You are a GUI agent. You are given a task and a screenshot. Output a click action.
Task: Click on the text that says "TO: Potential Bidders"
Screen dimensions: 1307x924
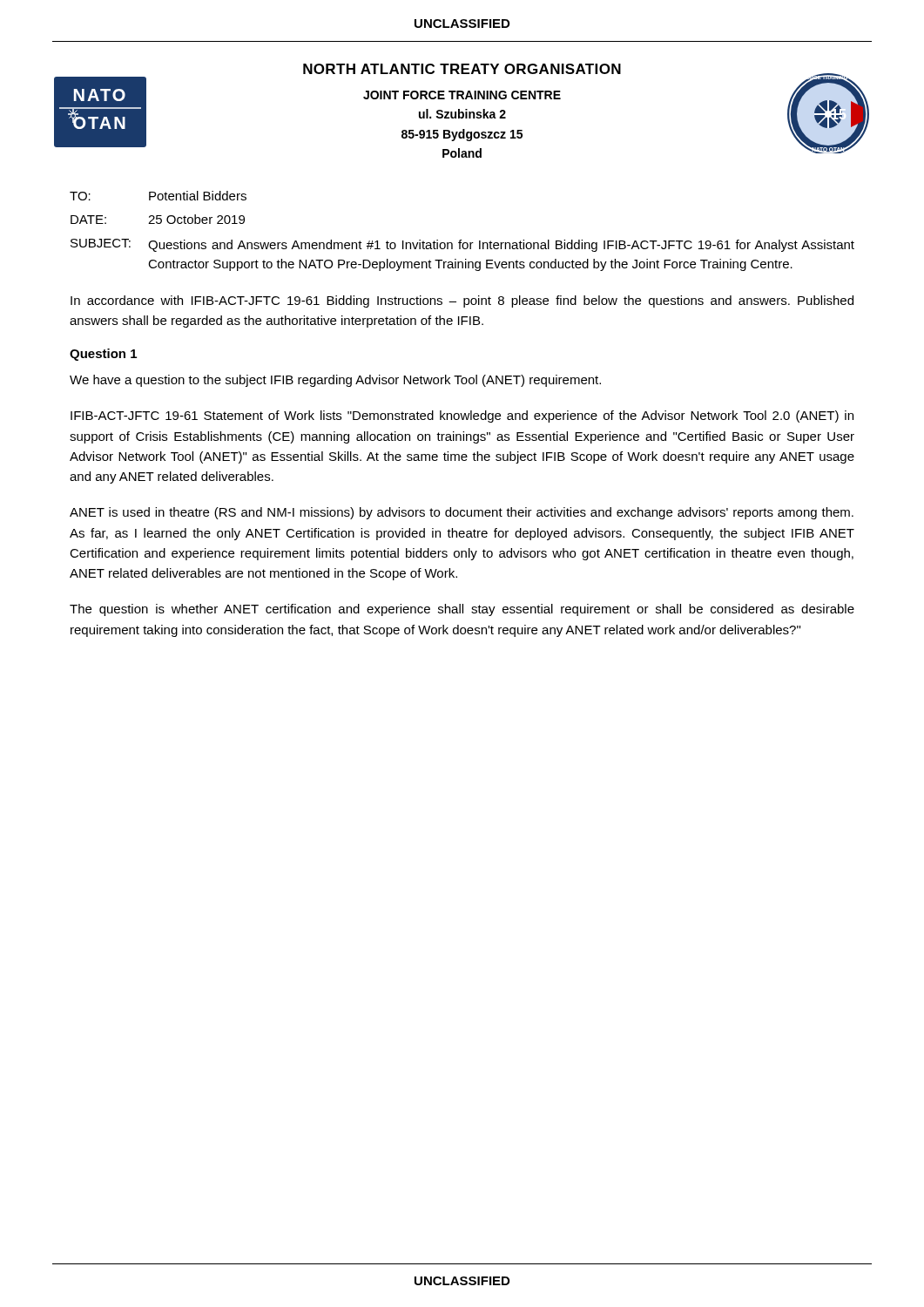[x=158, y=195]
